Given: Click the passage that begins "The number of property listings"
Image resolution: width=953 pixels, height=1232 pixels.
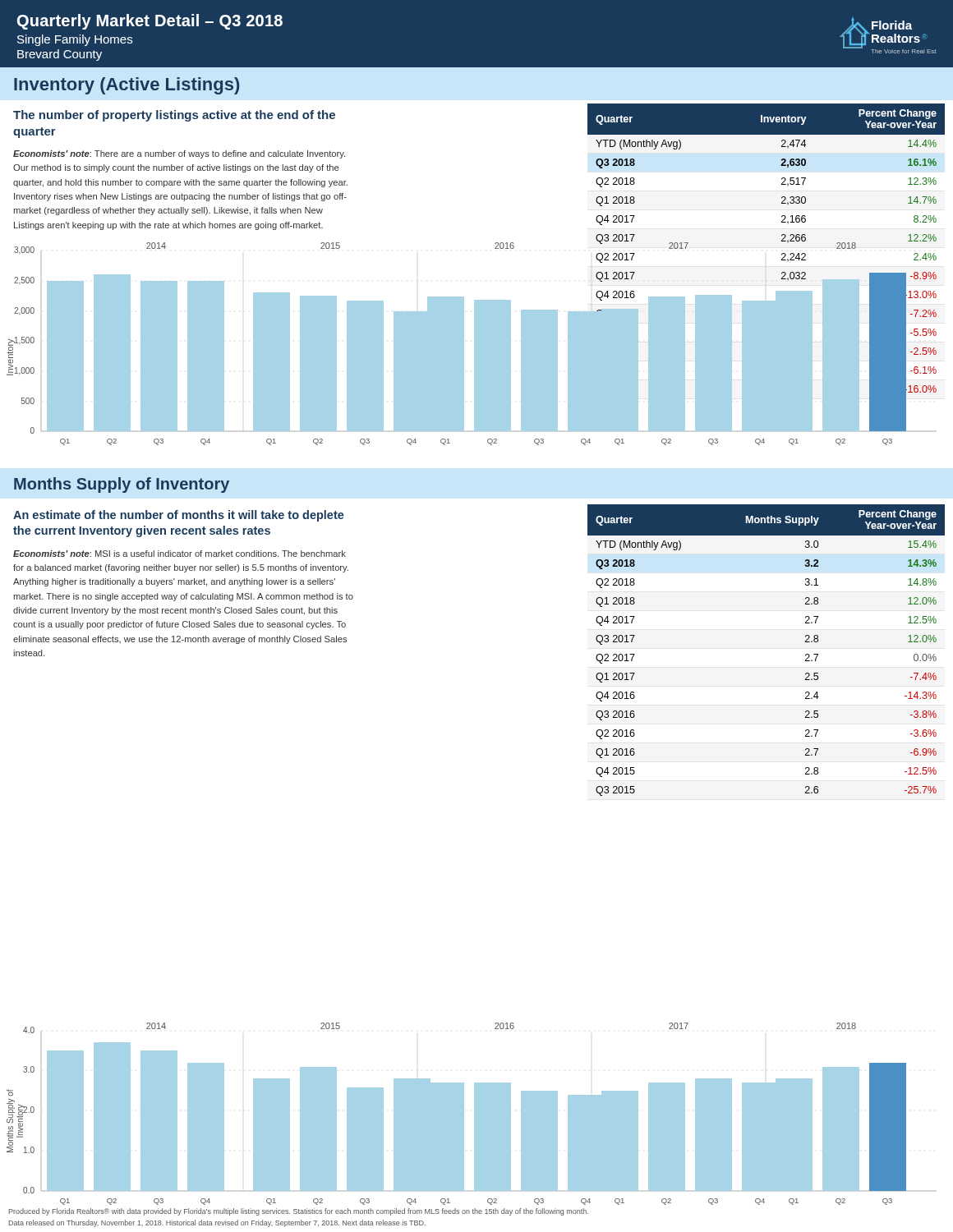Looking at the screenshot, I should [x=174, y=123].
